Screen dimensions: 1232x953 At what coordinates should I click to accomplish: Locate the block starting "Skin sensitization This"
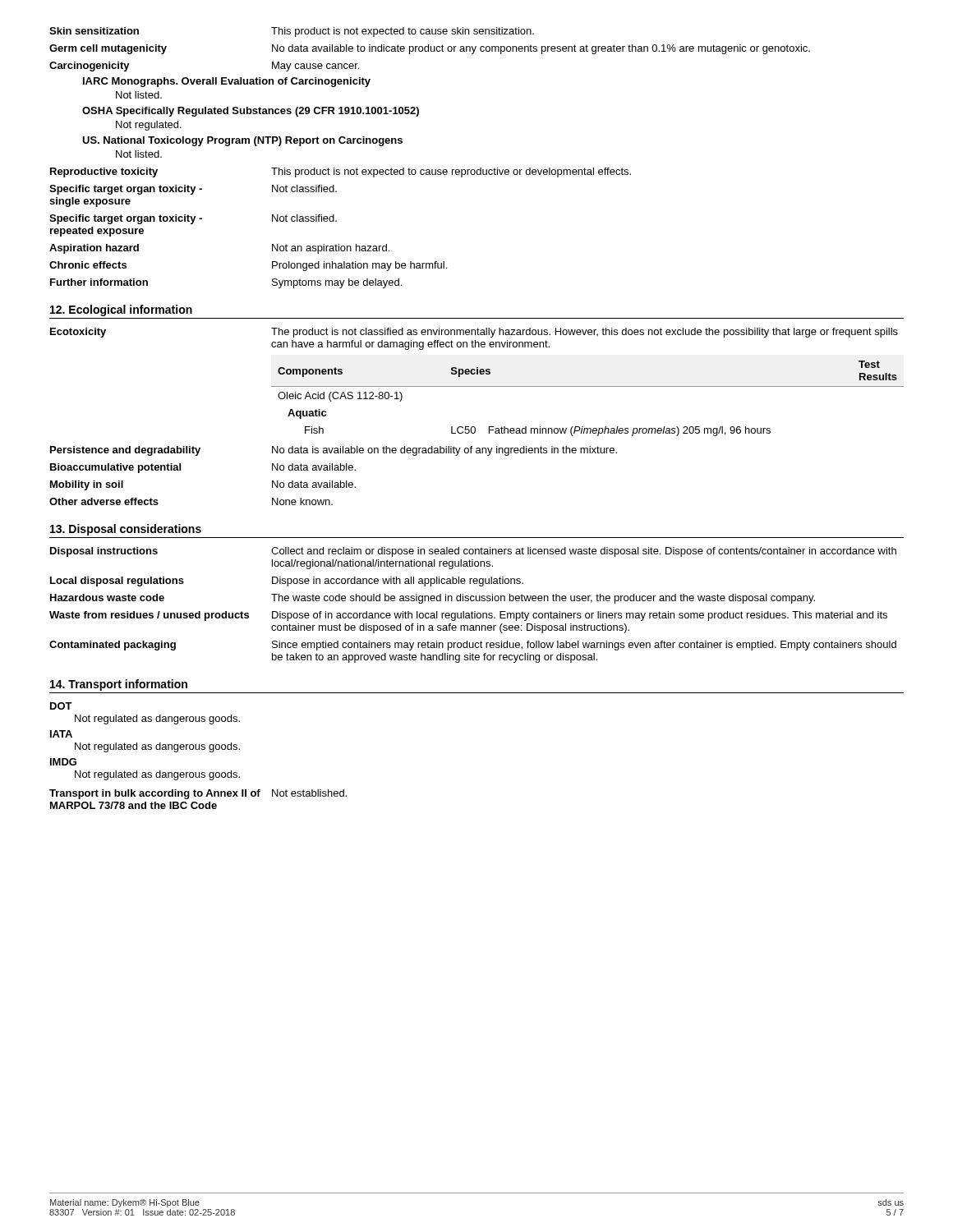[x=476, y=31]
